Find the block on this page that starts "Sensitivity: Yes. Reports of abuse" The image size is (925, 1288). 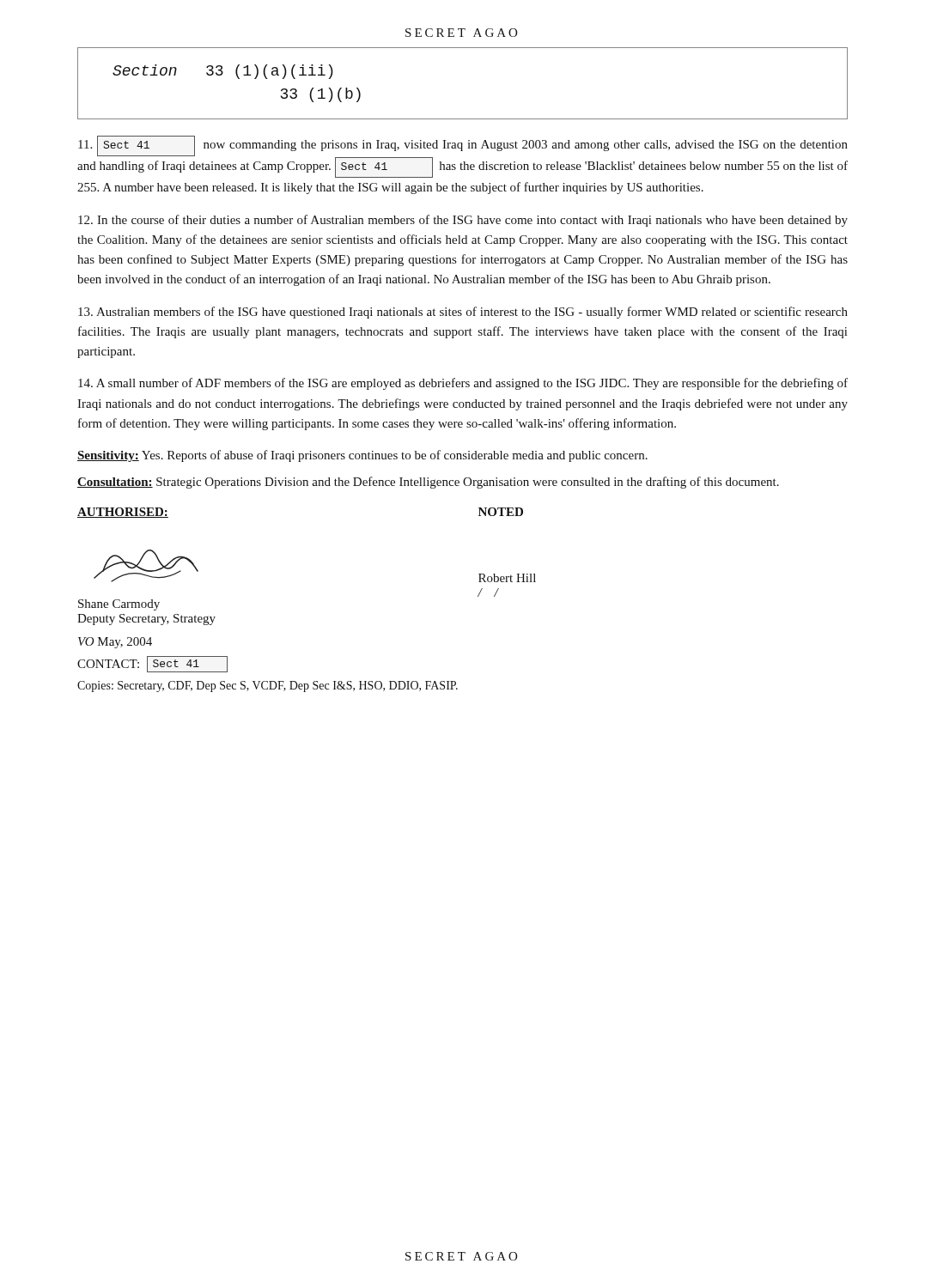(363, 455)
